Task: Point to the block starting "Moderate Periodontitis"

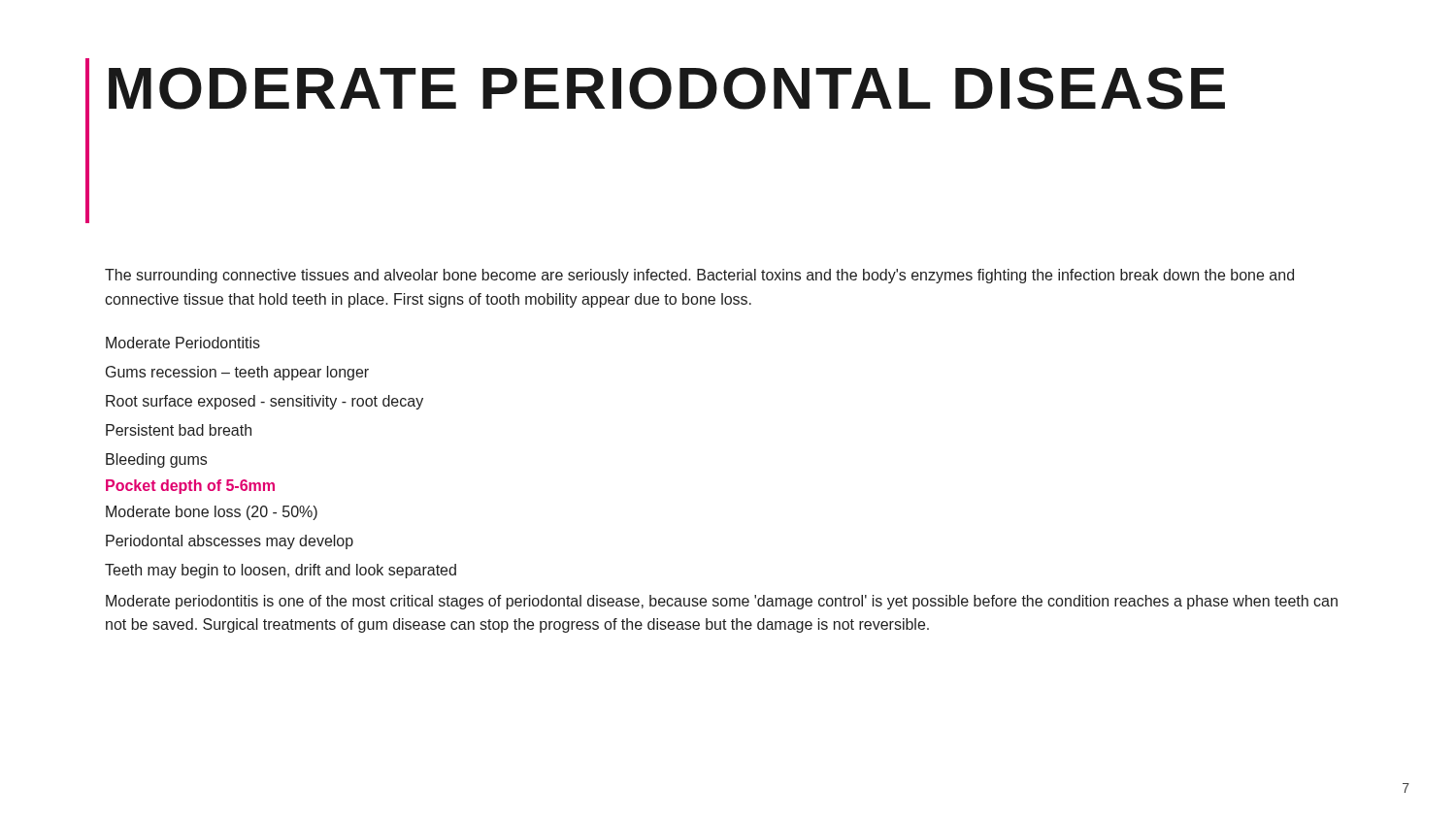Action: pyautogui.click(x=183, y=343)
